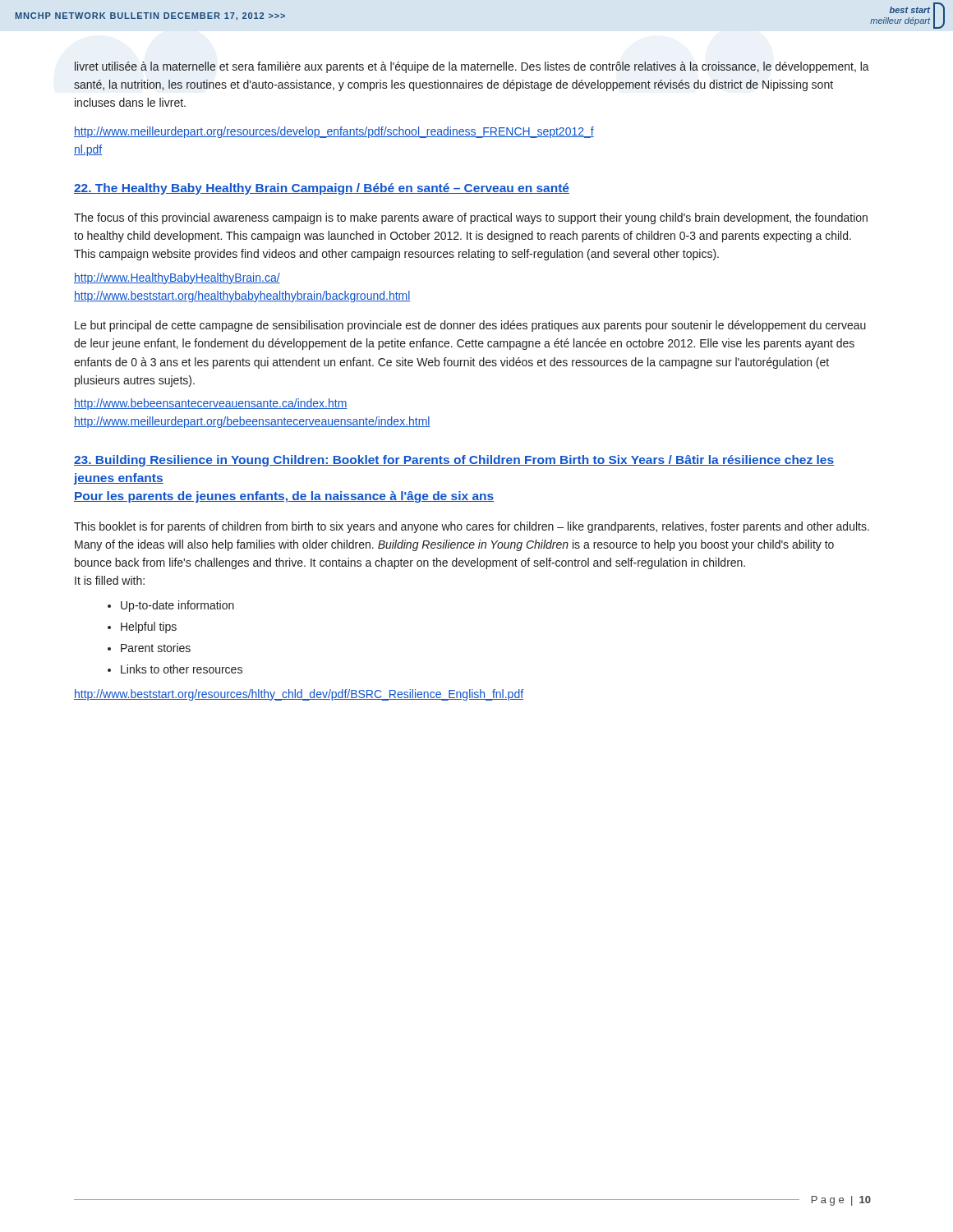Point to the block starting "http://www.bebeensantecerveauensante.ca/index.htm http://www.meilleurdepart.org/bebeensantecerveauensante/index.html"

252,412
